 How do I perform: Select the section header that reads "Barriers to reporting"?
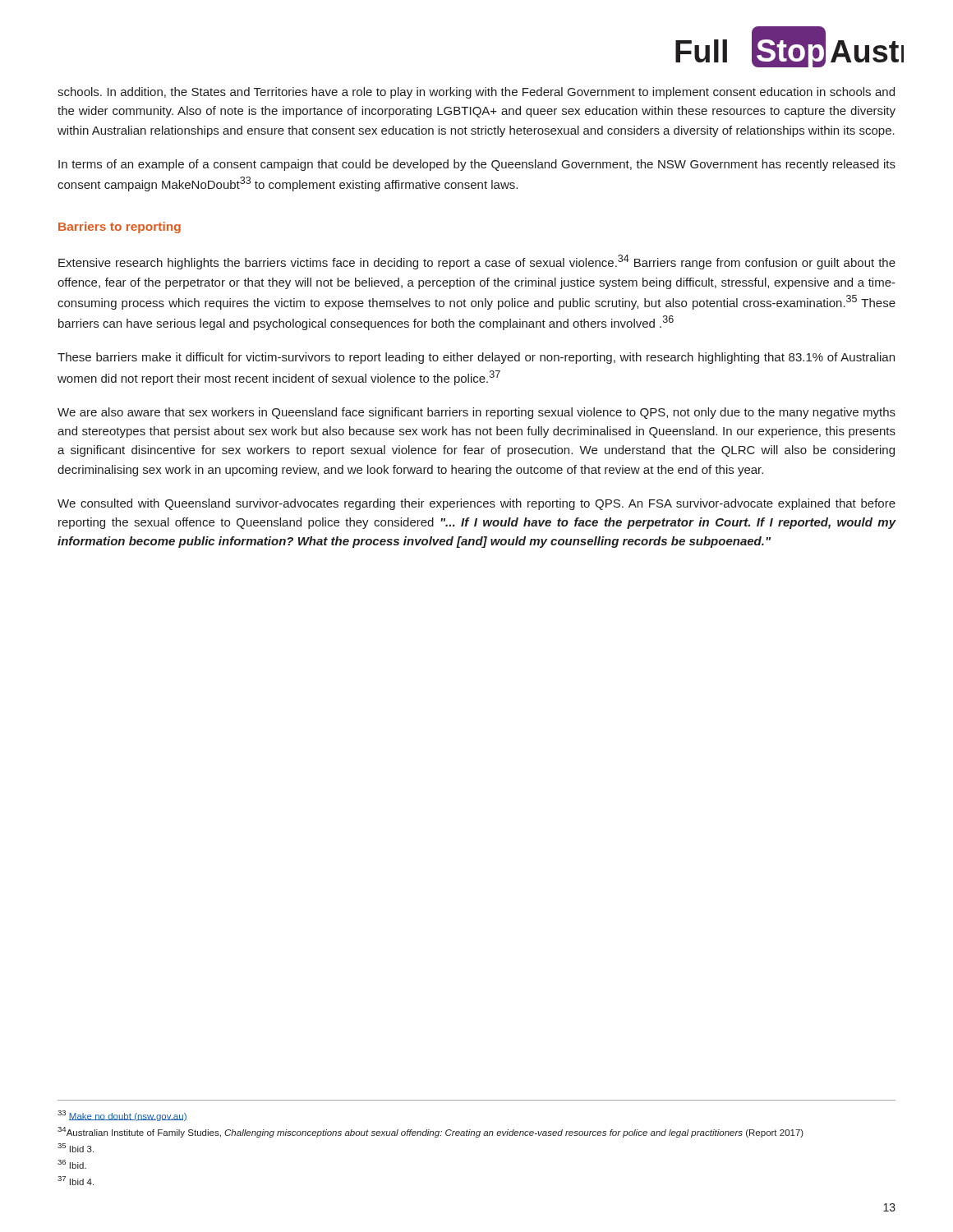120,228
